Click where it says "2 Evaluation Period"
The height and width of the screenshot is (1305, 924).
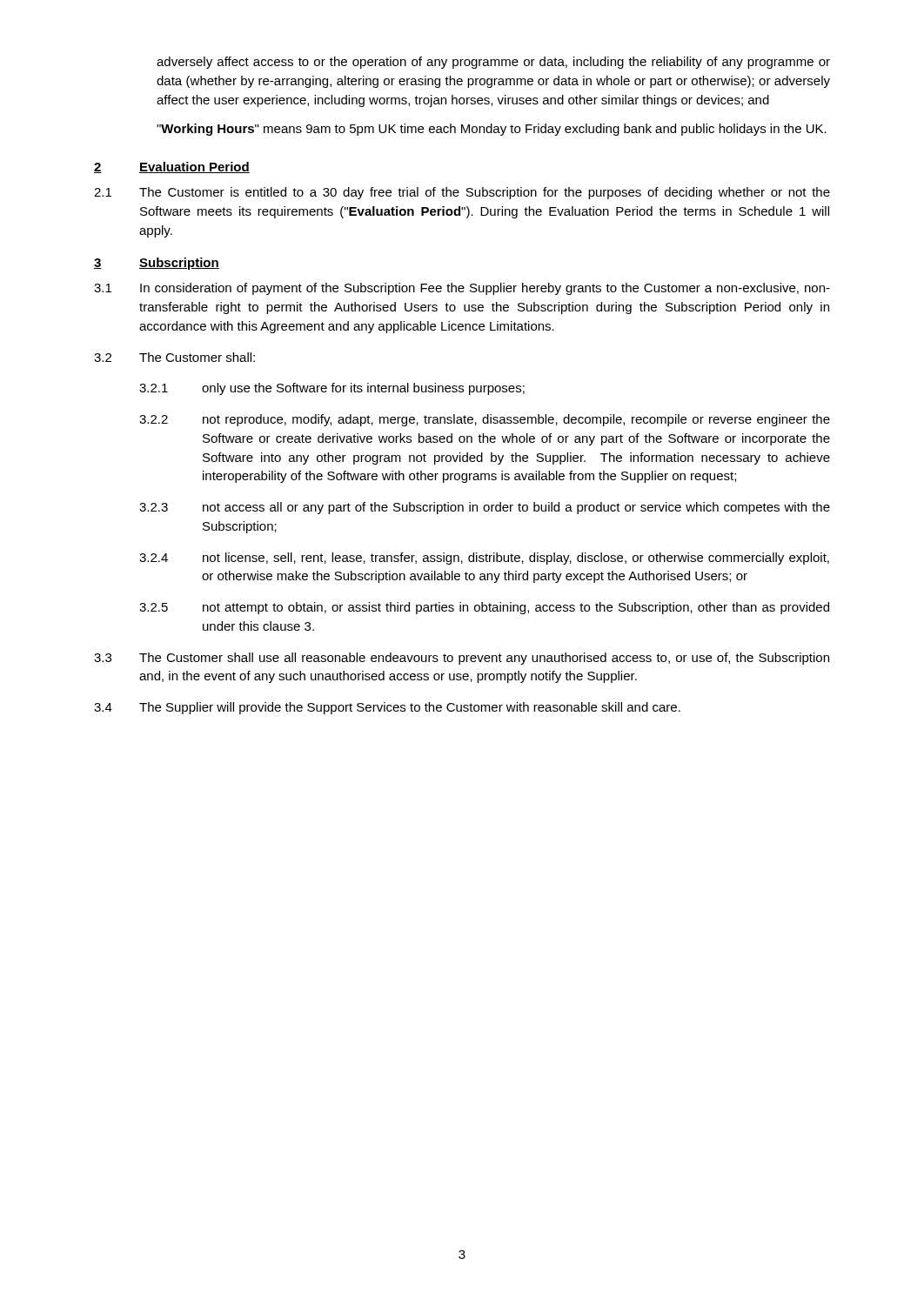tap(172, 167)
